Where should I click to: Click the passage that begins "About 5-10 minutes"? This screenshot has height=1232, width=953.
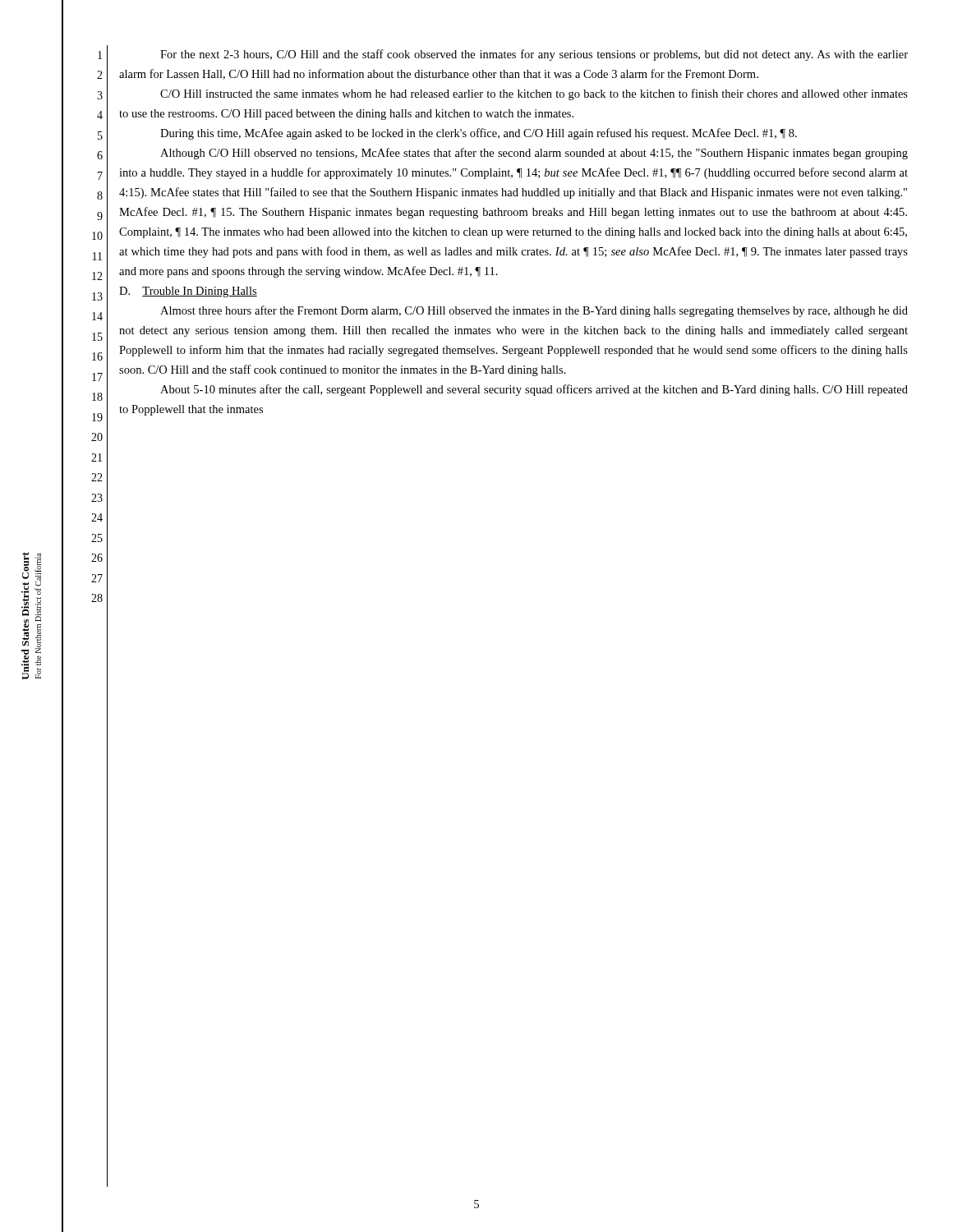click(513, 400)
